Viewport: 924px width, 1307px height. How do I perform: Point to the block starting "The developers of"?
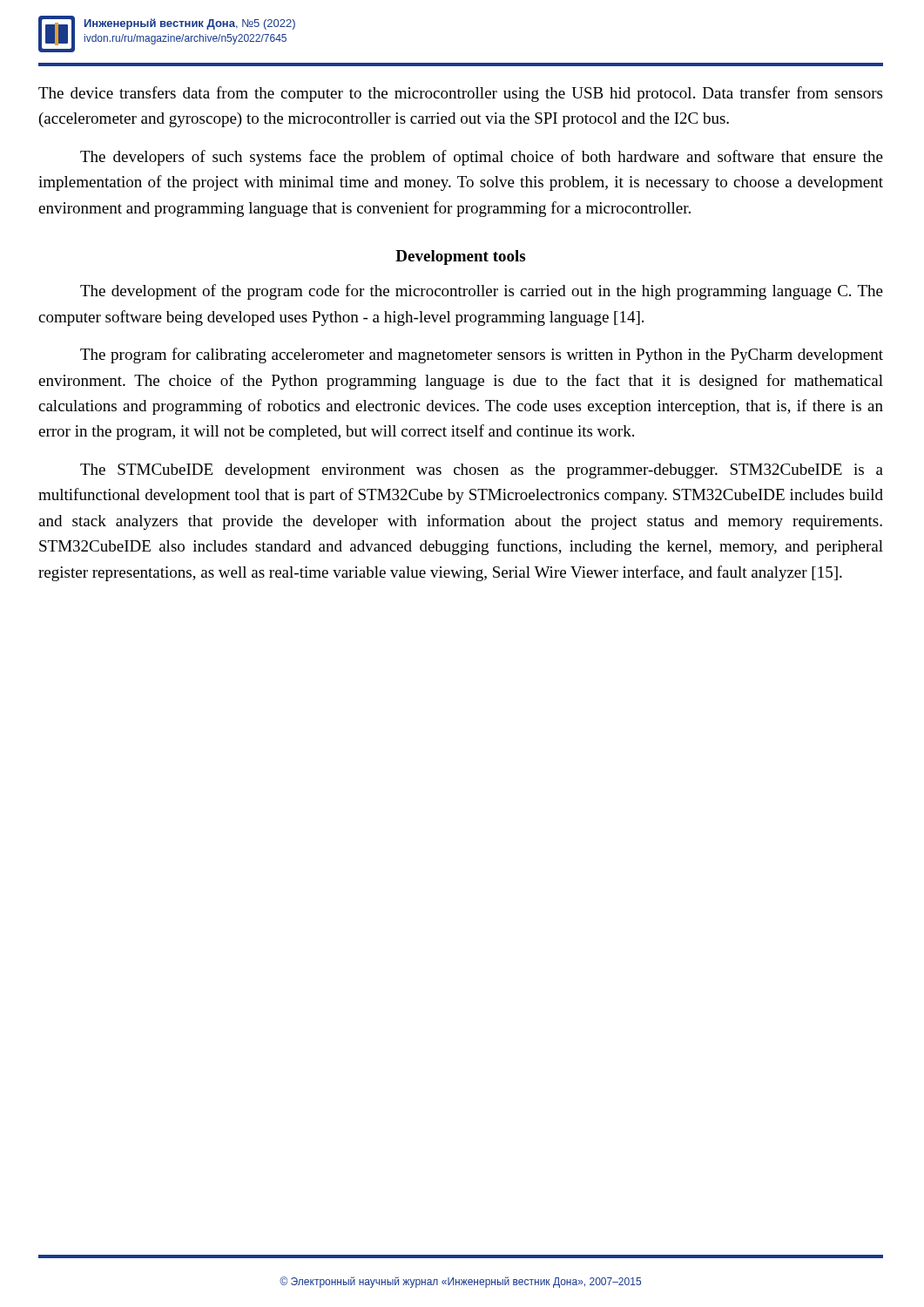pyautogui.click(x=461, y=182)
